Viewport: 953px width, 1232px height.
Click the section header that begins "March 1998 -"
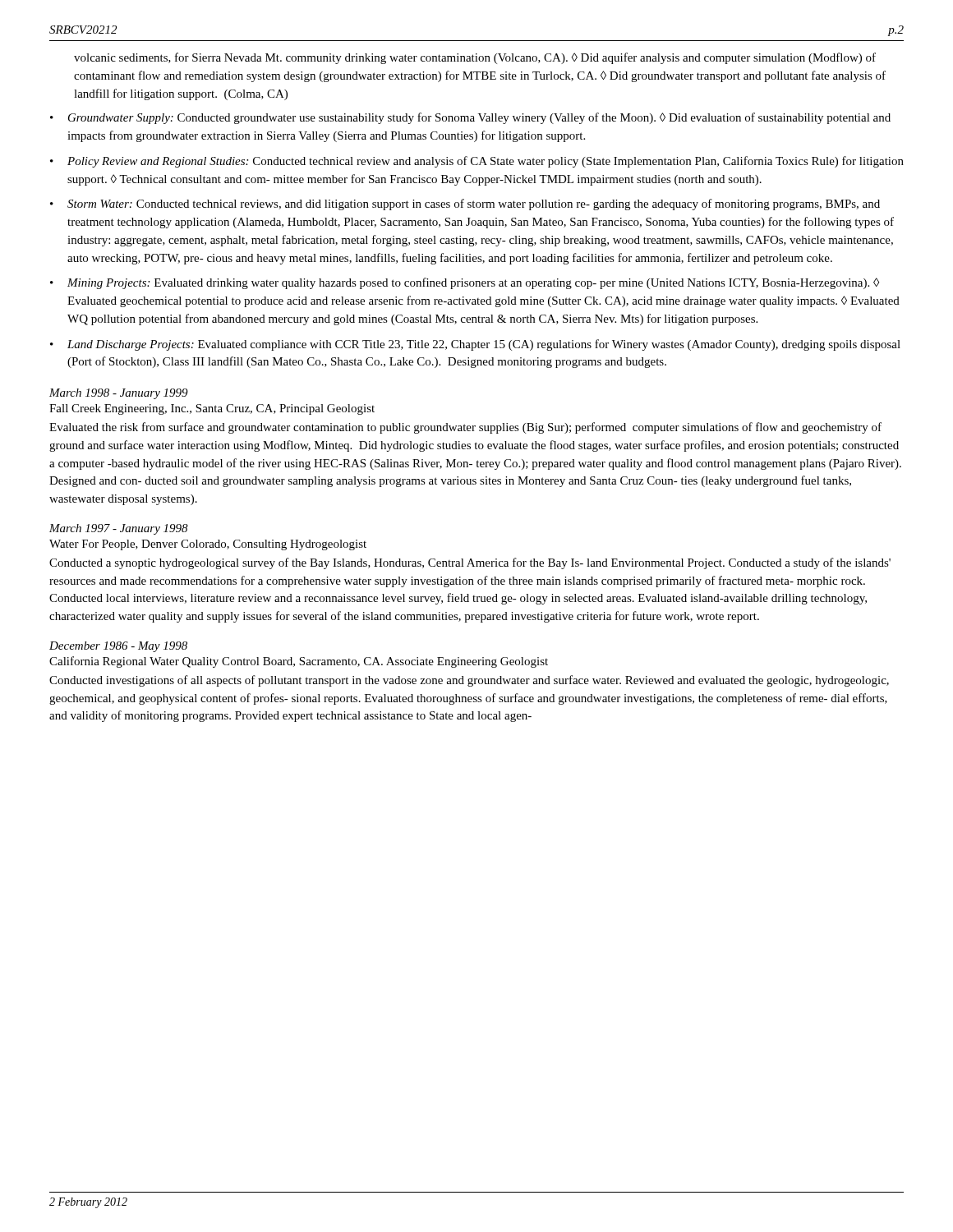pos(119,393)
